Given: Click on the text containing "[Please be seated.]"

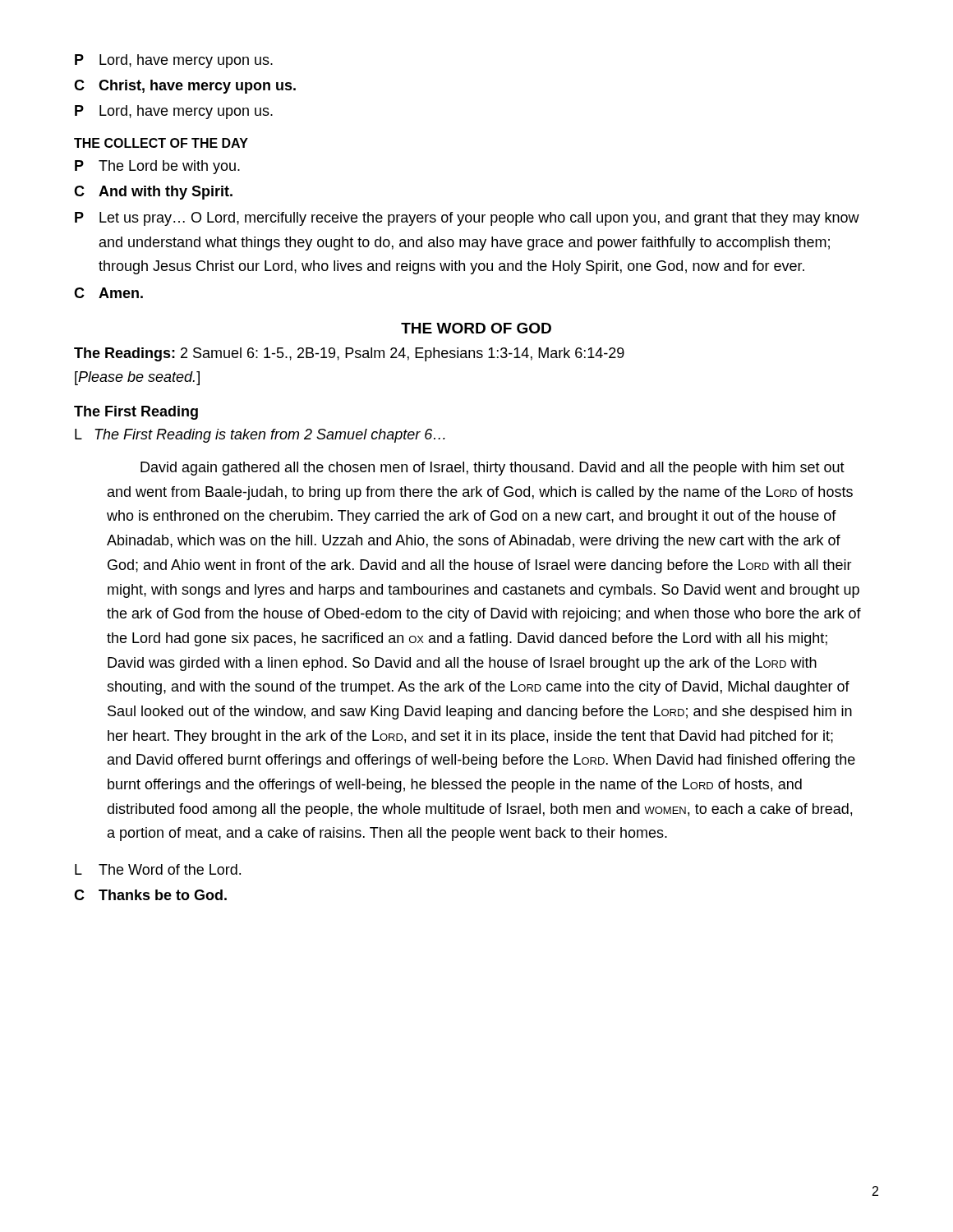Looking at the screenshot, I should coord(137,377).
